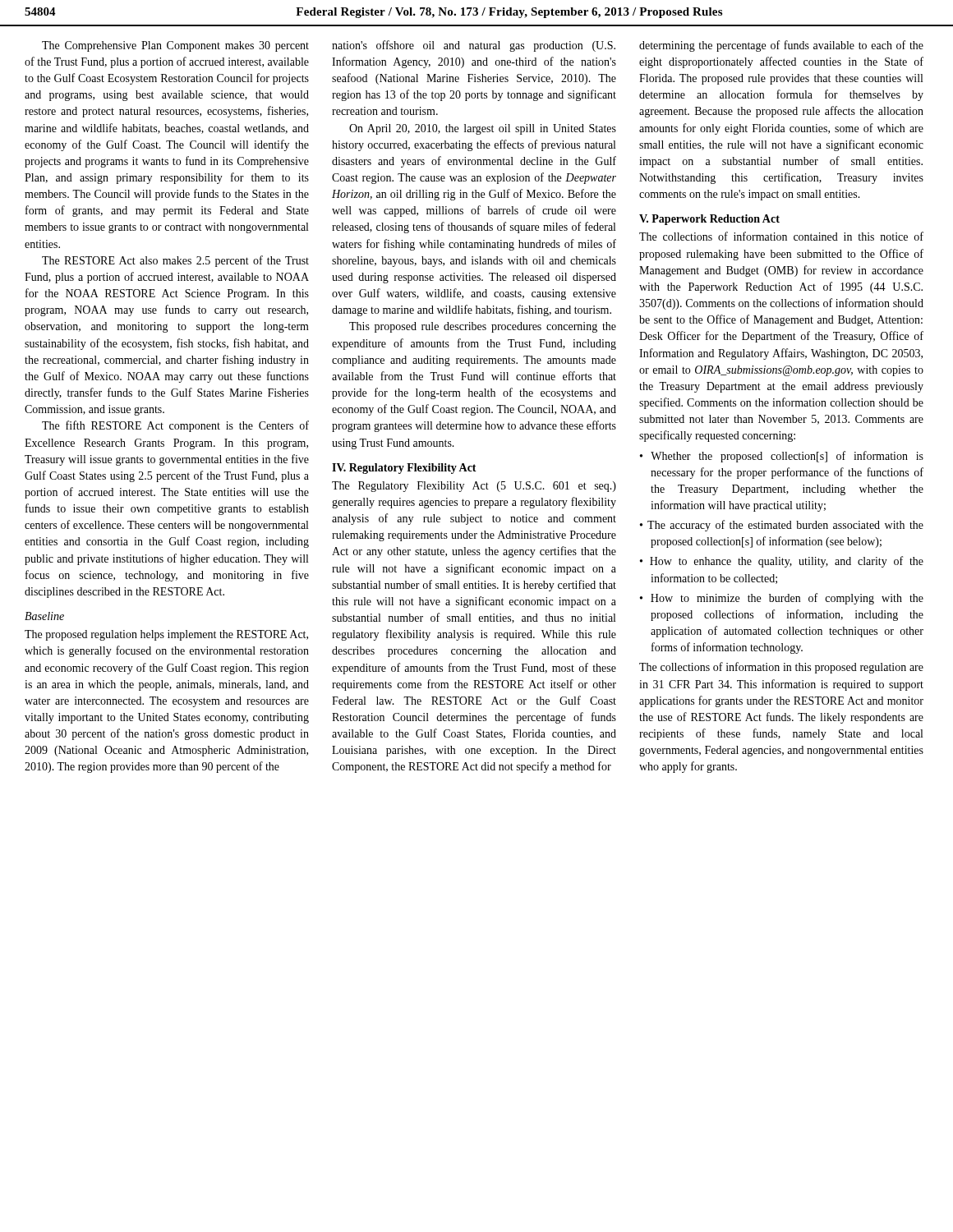Locate the list item that says "How to enhance"
953x1232 pixels.
[x=787, y=570]
